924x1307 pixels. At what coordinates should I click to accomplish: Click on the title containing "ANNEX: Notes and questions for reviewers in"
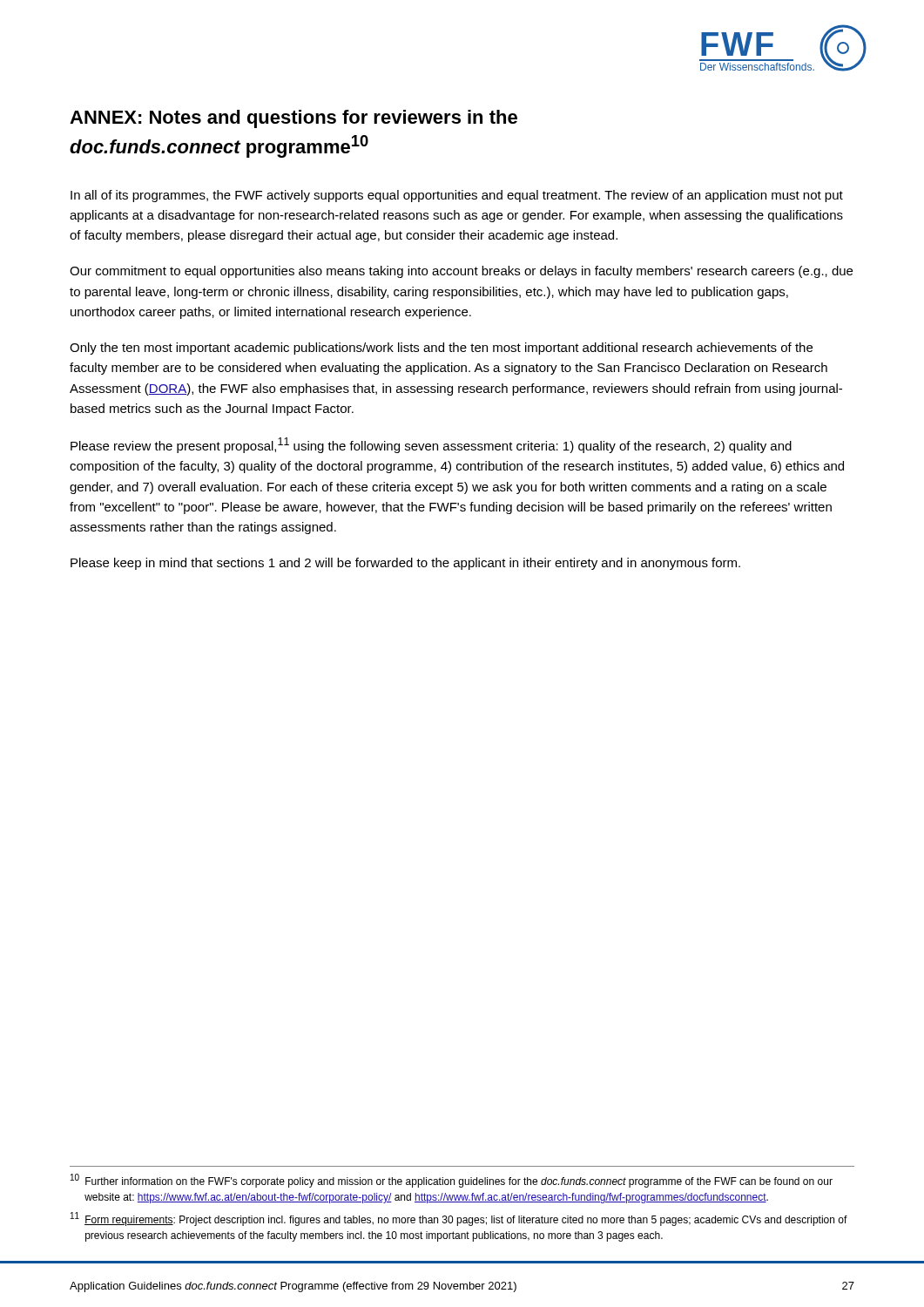click(462, 132)
